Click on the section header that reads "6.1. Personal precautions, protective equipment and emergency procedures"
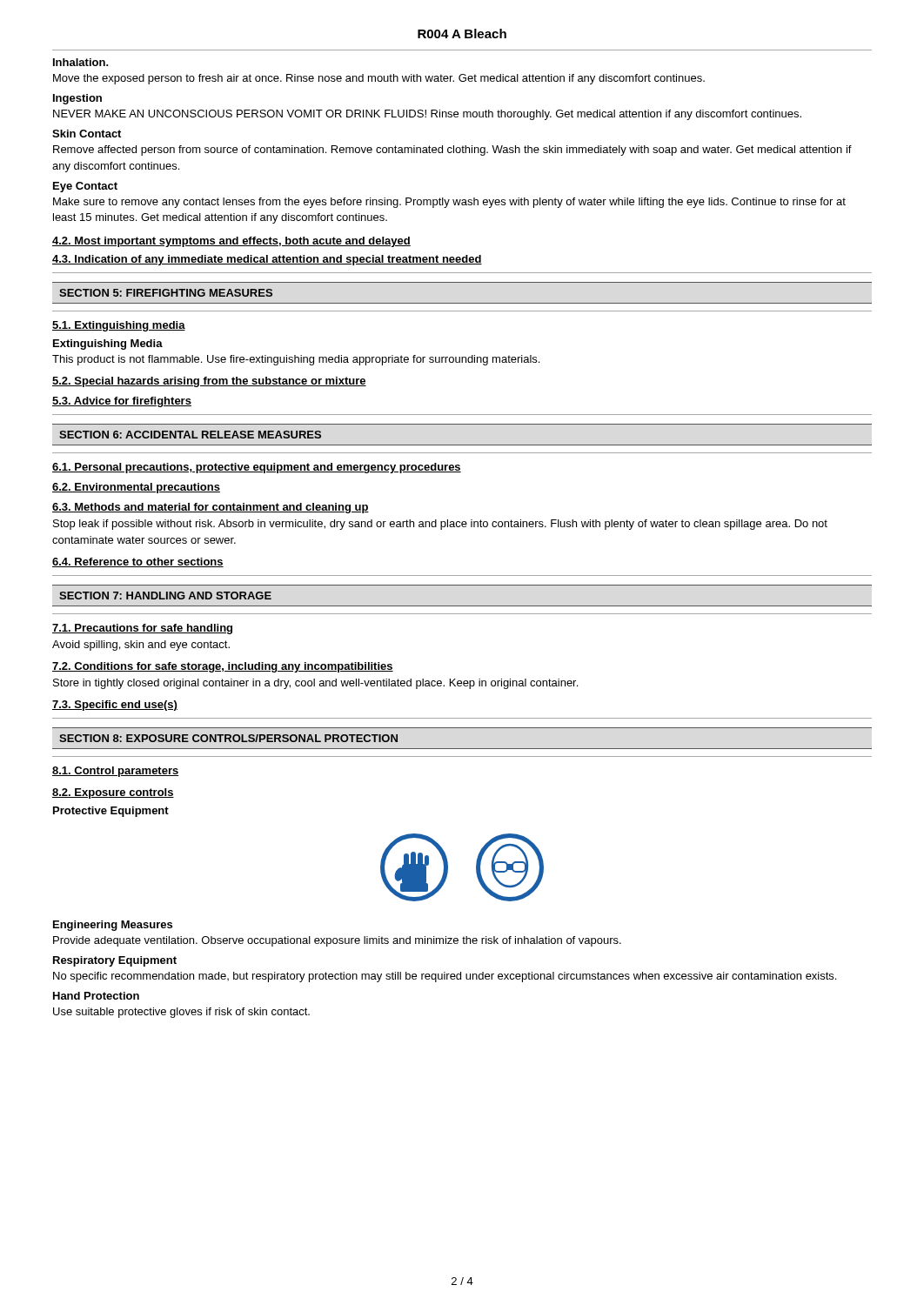924x1305 pixels. tap(257, 467)
